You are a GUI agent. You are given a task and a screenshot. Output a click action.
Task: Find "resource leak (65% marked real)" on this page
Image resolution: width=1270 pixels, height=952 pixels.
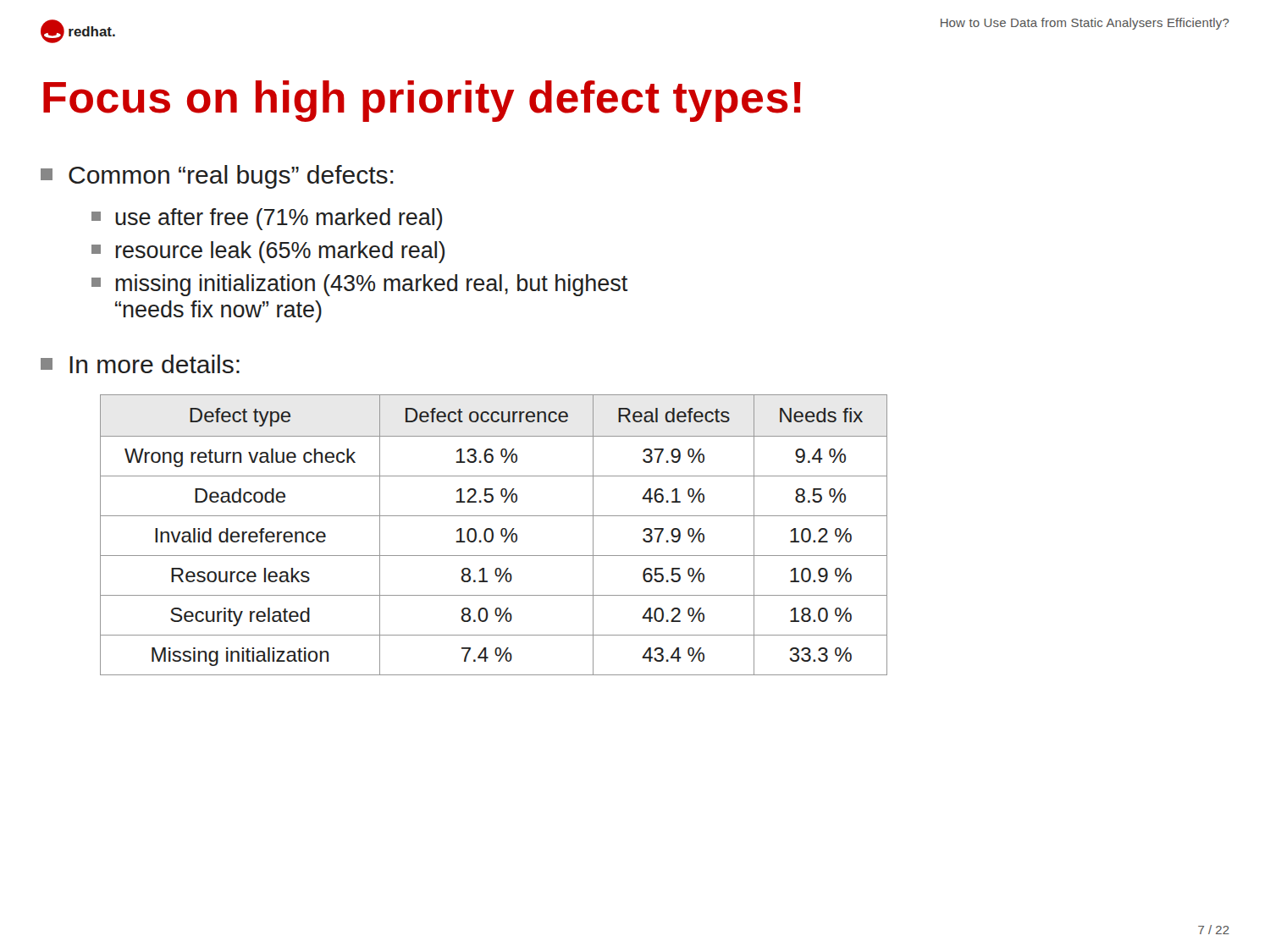tap(269, 251)
